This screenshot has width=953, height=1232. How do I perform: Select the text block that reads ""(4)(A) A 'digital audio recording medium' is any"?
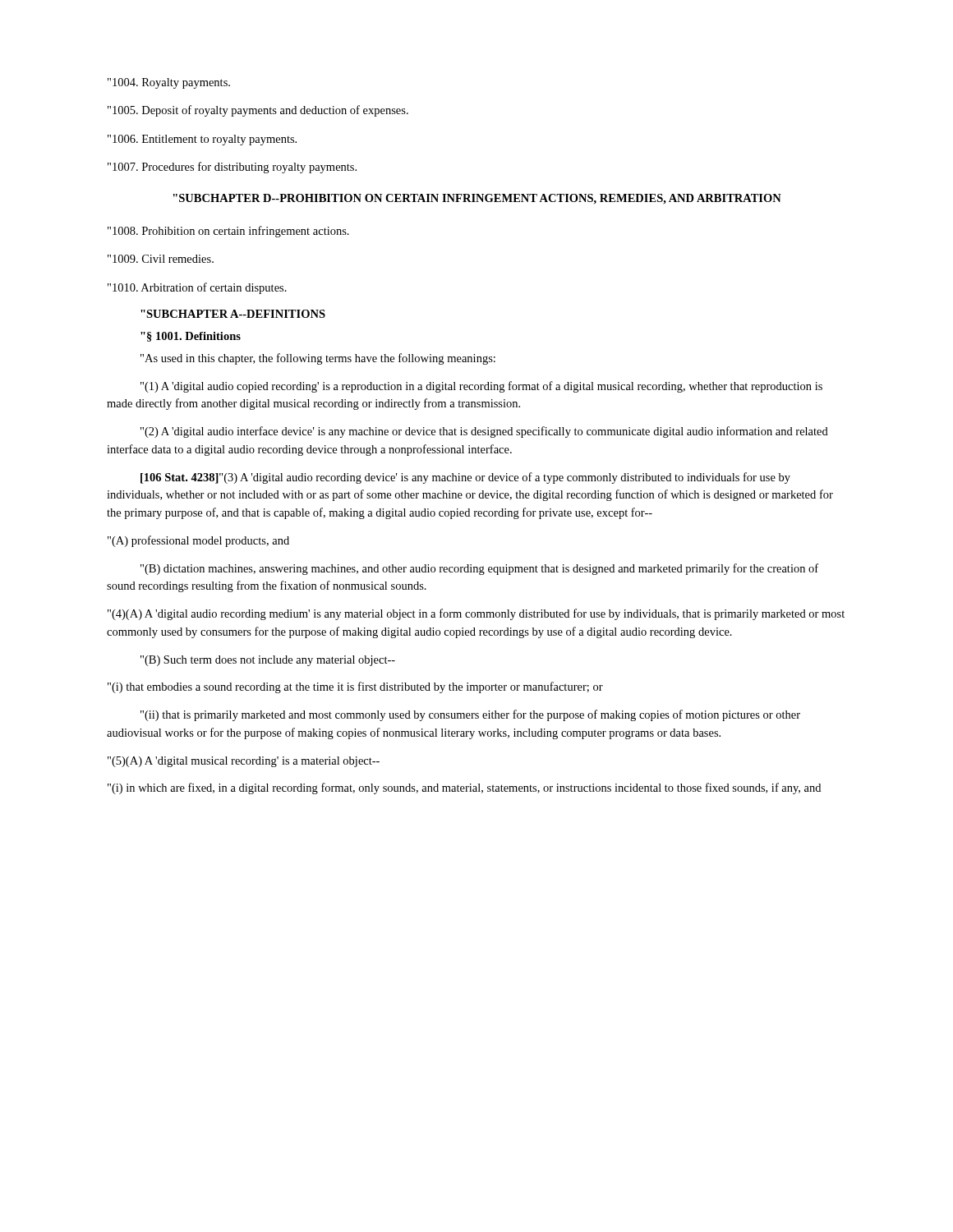(x=476, y=623)
